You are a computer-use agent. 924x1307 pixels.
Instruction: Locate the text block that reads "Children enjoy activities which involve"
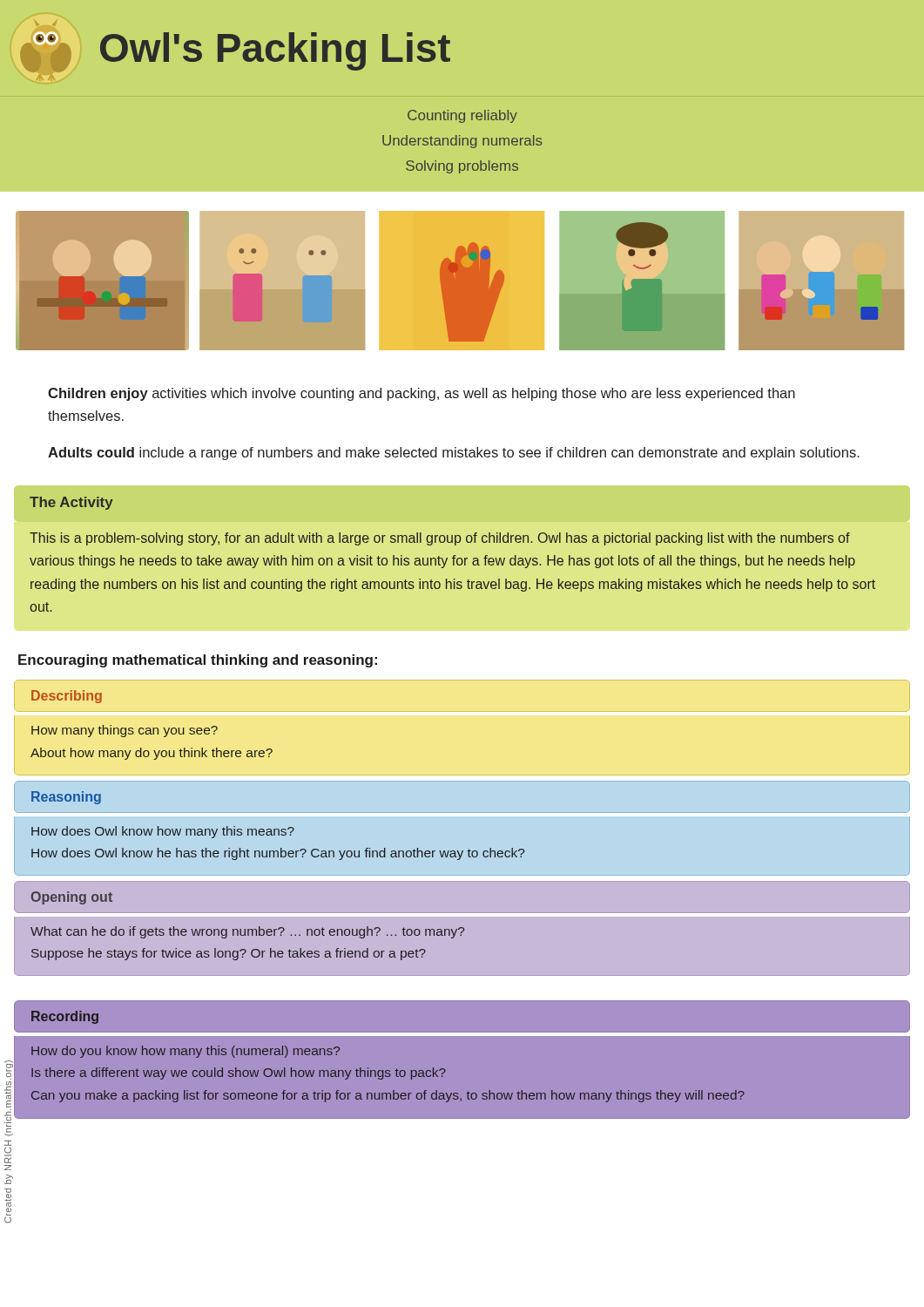[462, 404]
